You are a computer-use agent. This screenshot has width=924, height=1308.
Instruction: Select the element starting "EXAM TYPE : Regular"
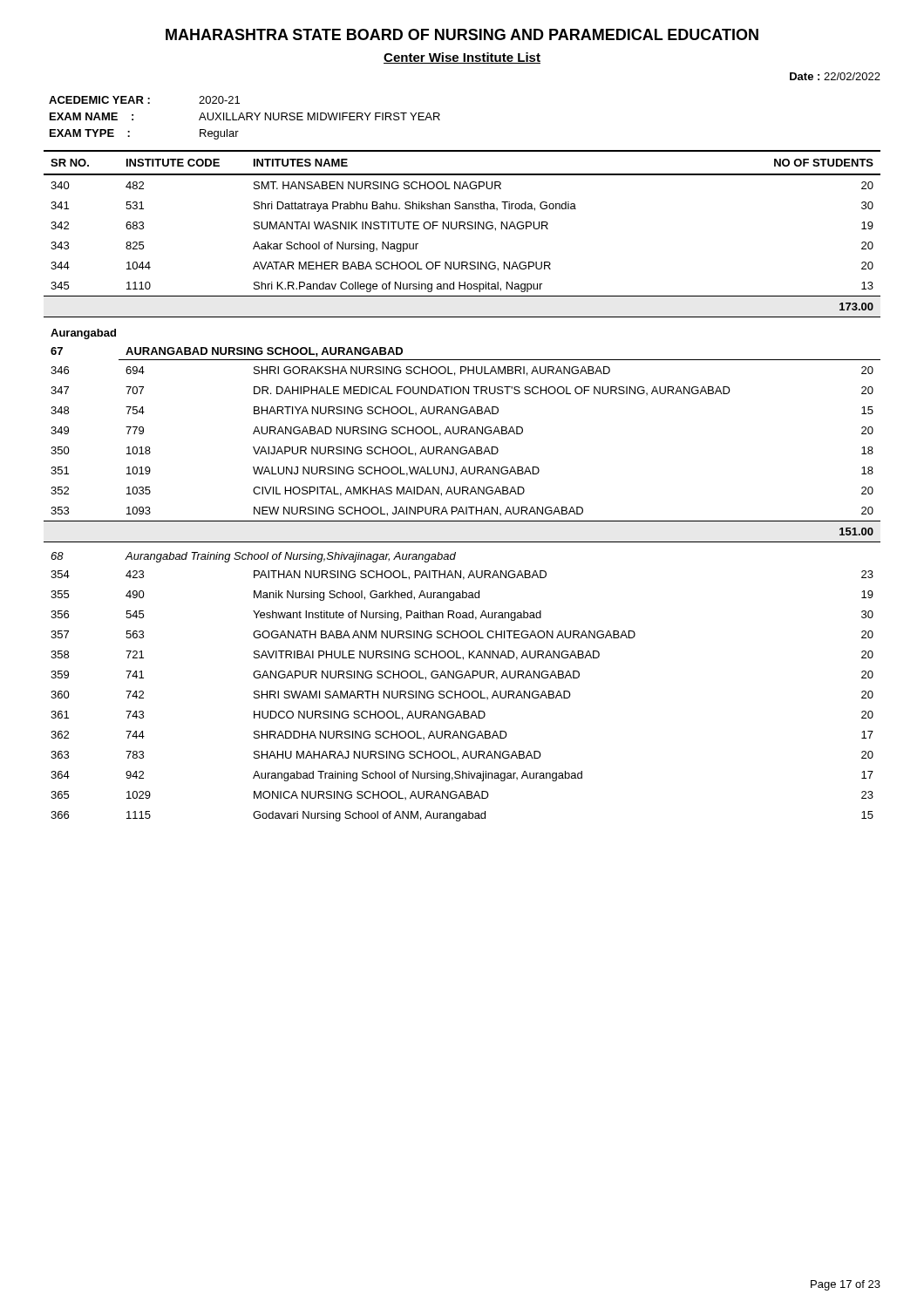(x=76, y=134)
